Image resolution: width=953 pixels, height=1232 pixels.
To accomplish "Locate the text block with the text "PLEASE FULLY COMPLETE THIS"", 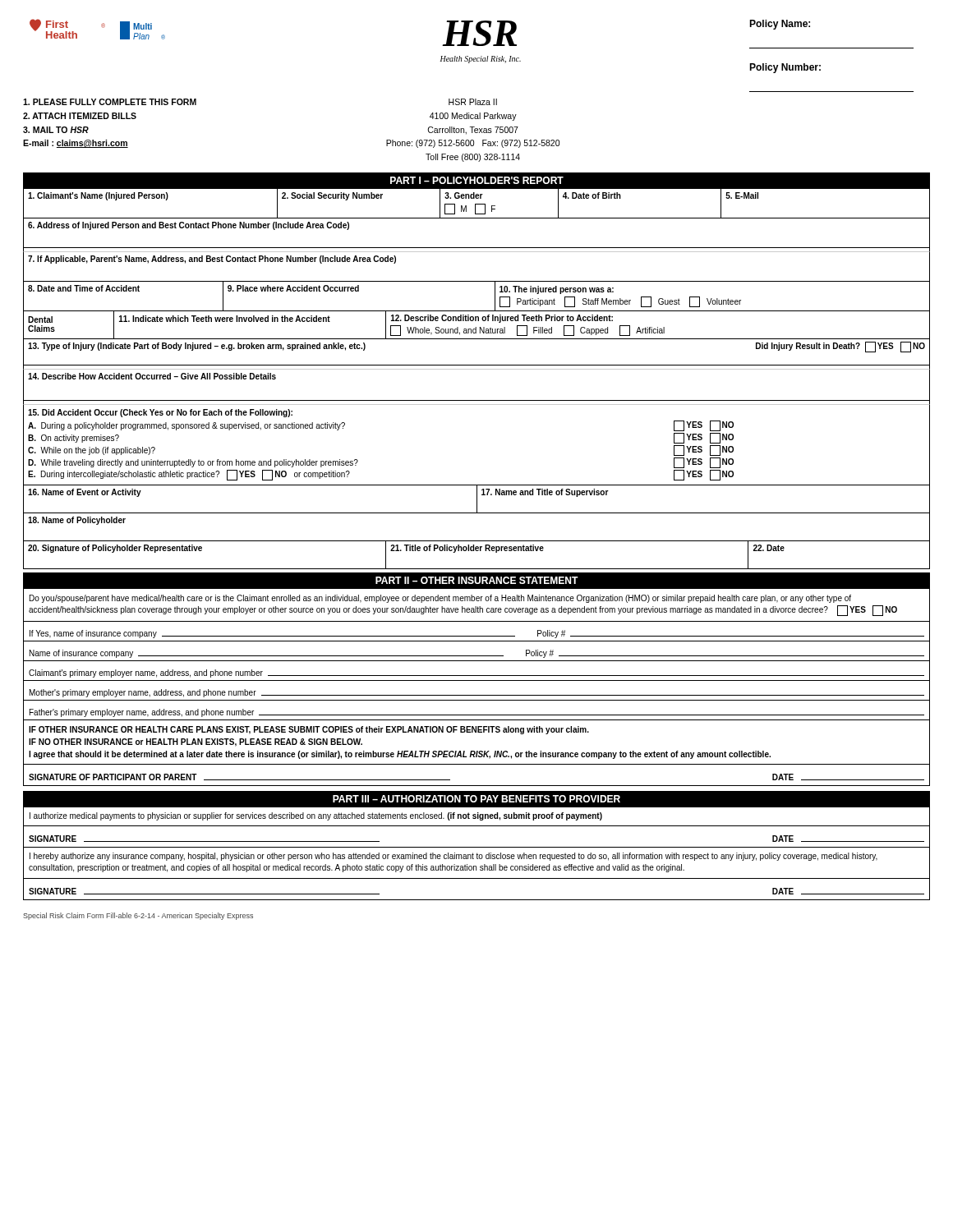I will [110, 123].
